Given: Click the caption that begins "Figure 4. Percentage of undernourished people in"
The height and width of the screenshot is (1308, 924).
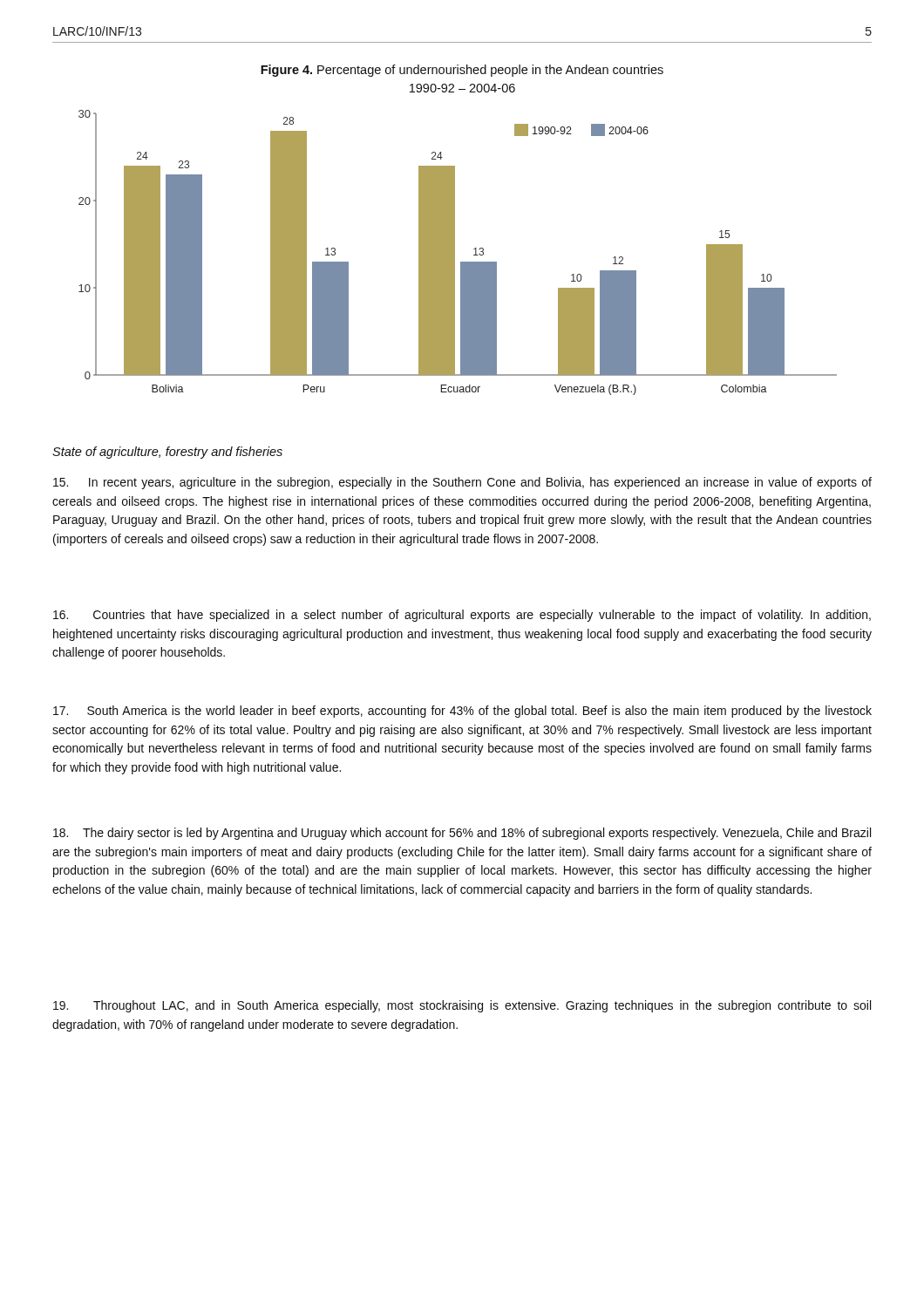Looking at the screenshot, I should [x=462, y=79].
